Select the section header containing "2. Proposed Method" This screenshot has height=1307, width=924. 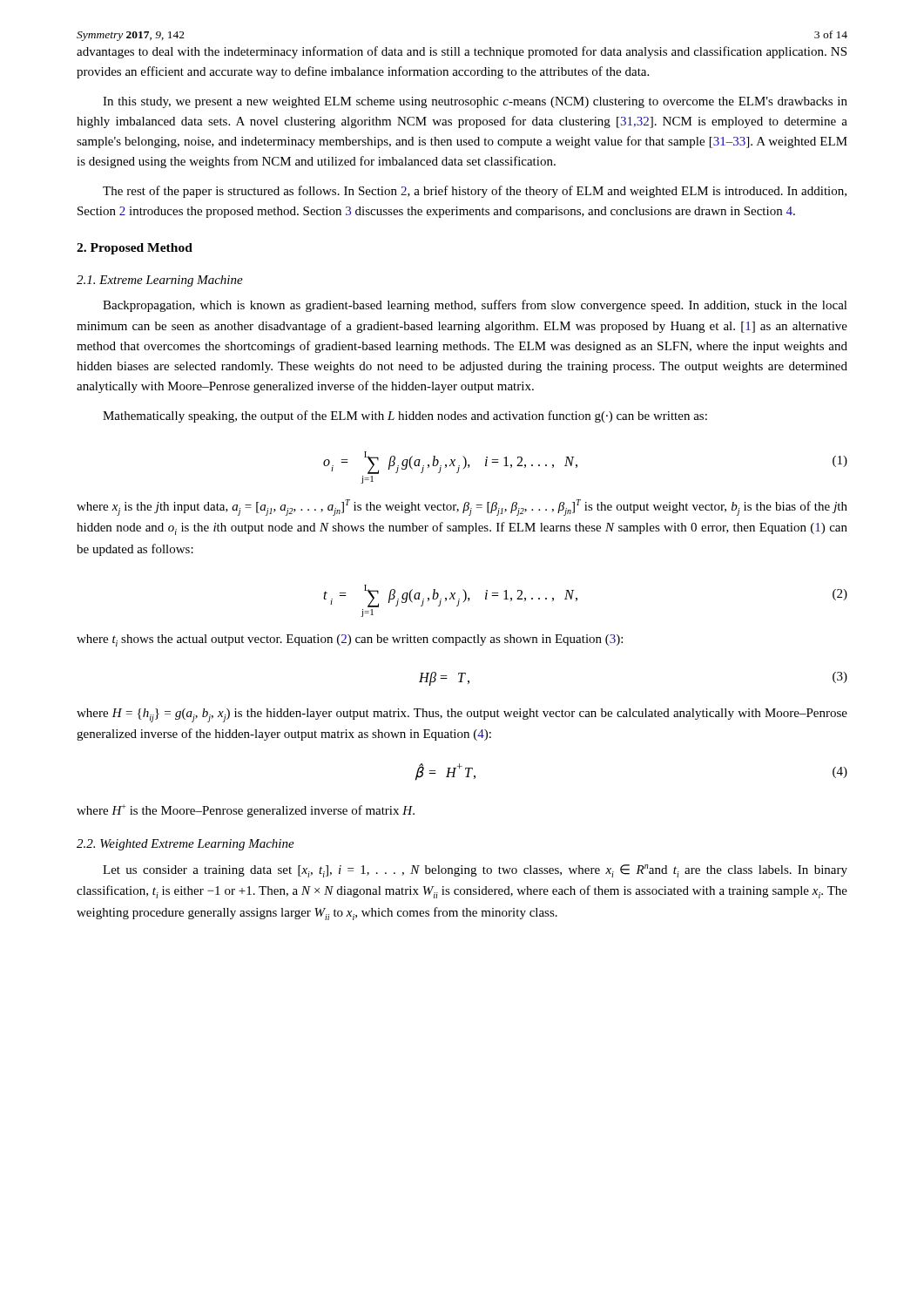135,249
